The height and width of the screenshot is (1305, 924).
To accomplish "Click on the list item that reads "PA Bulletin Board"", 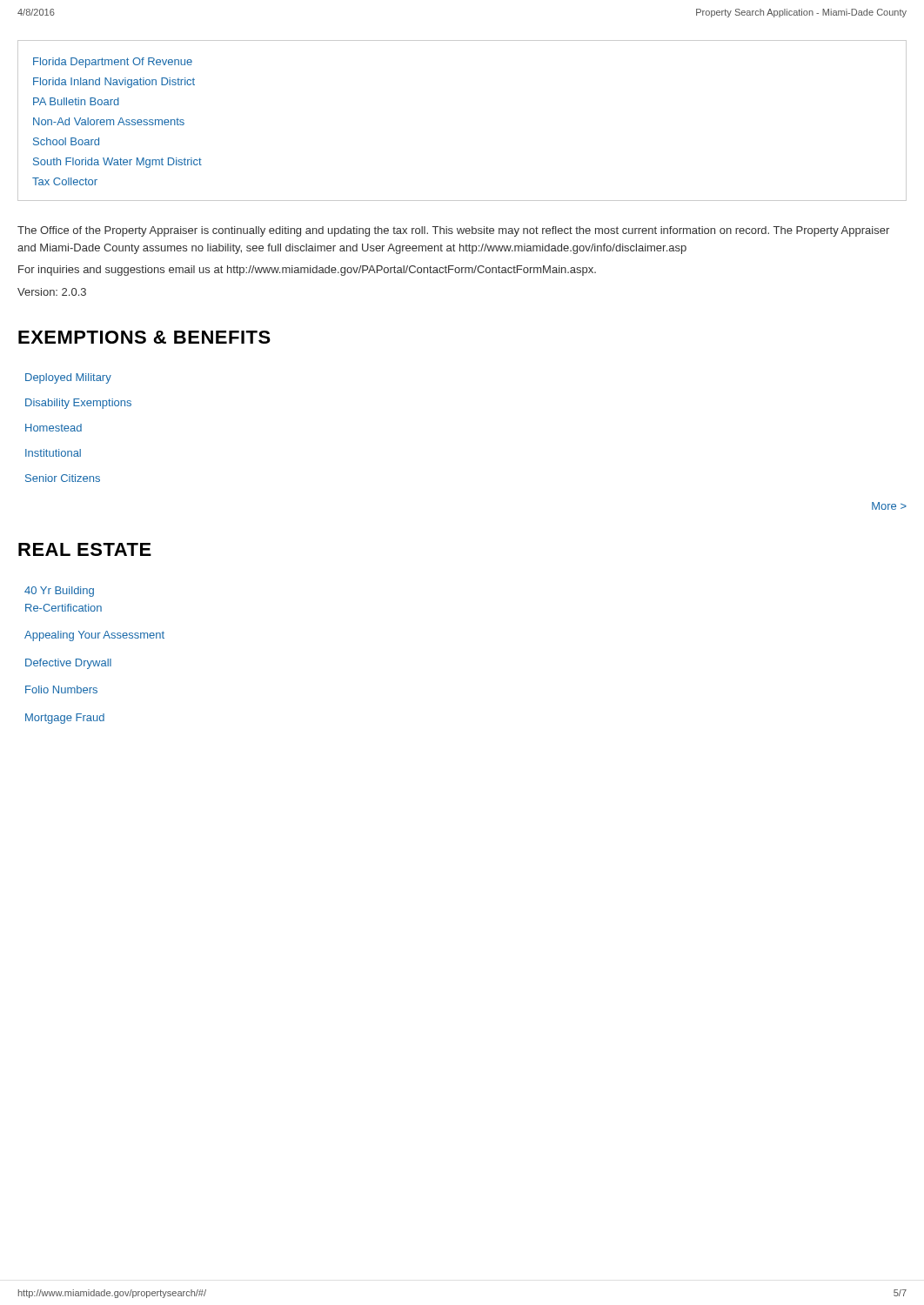I will pos(76,101).
